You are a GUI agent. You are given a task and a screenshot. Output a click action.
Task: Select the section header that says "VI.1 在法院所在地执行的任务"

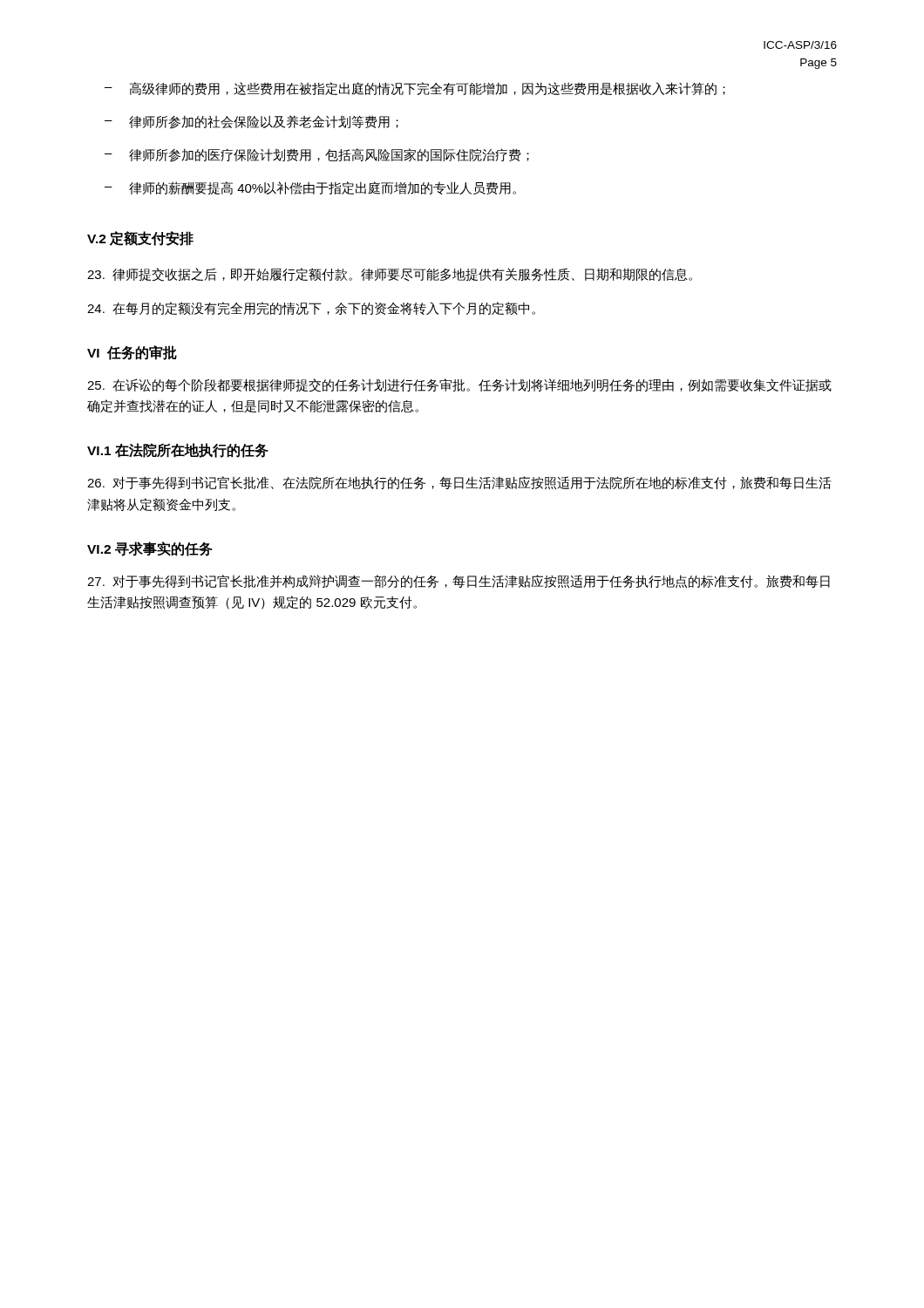tap(178, 450)
